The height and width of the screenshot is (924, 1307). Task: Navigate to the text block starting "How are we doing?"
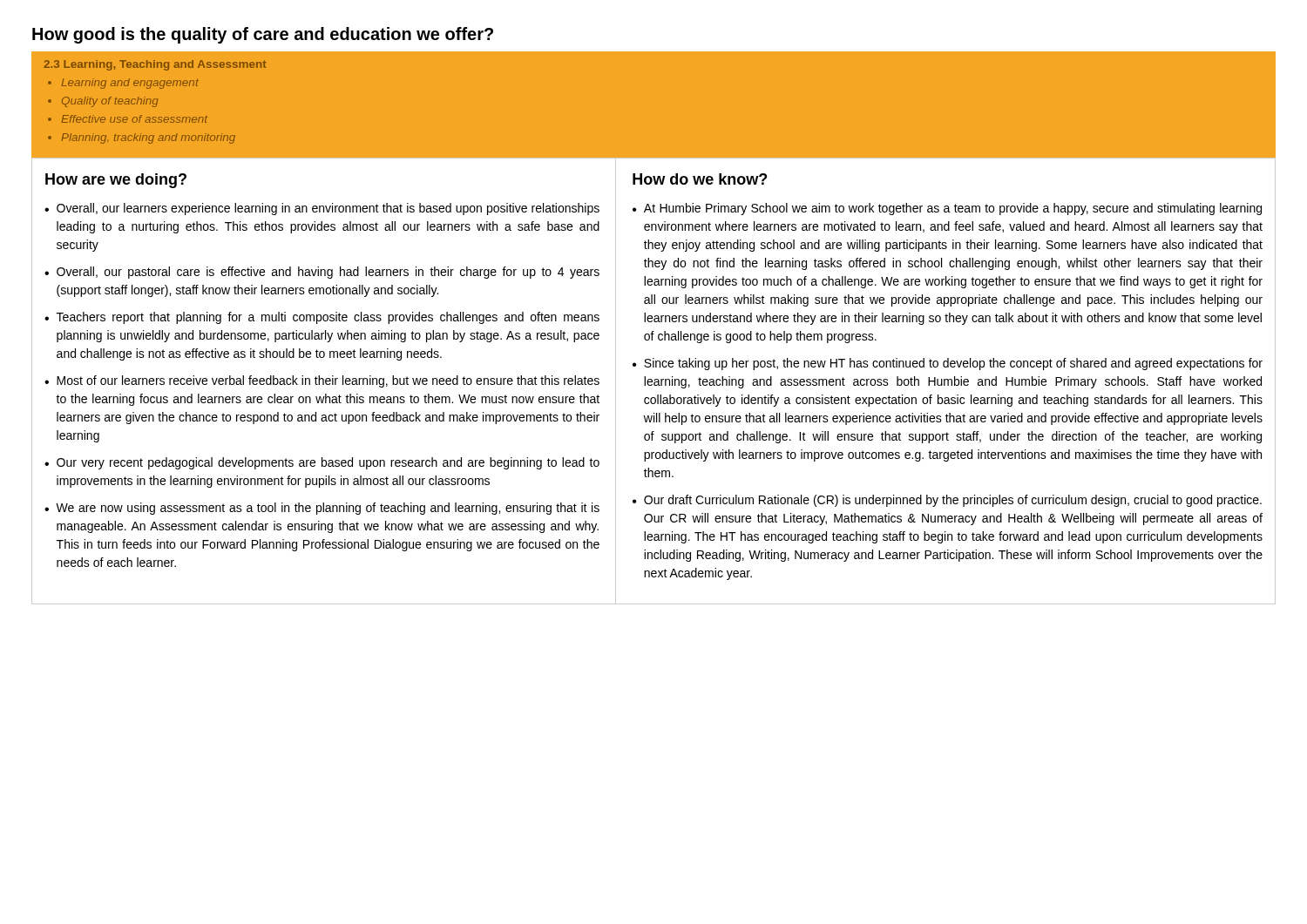click(x=116, y=179)
